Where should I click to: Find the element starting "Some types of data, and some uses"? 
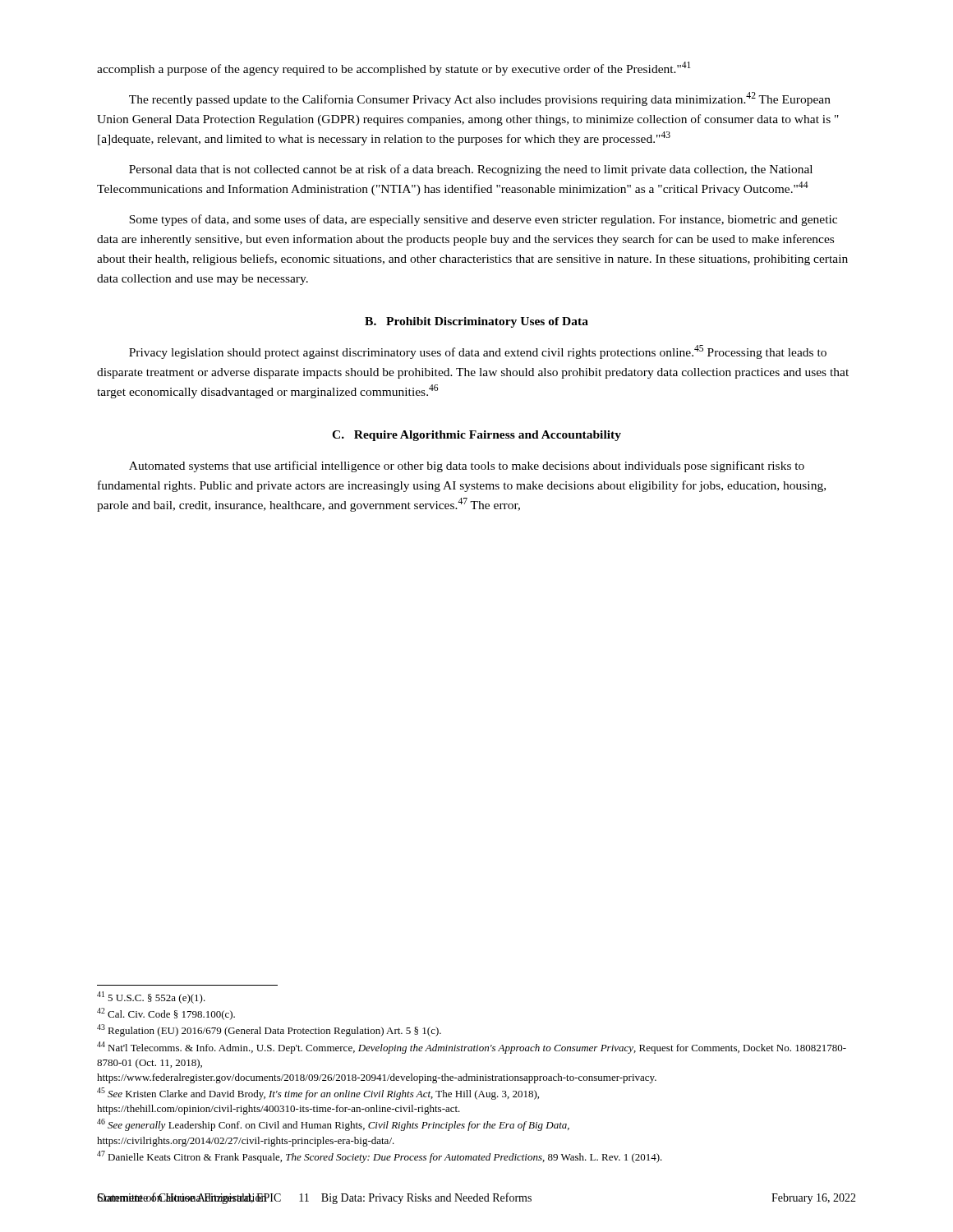472,249
